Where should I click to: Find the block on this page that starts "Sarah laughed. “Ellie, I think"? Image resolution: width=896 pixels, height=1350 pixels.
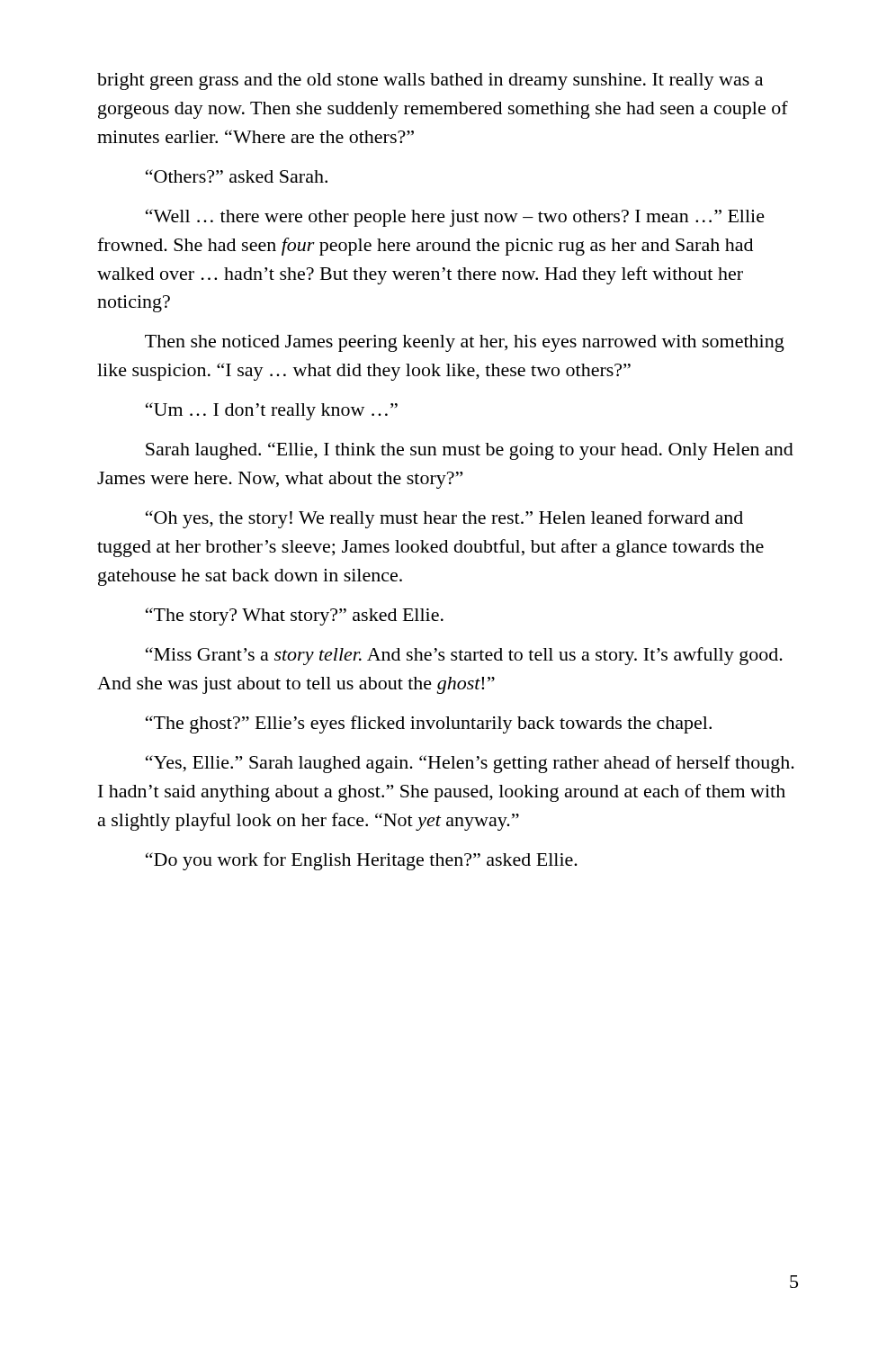pos(448,464)
